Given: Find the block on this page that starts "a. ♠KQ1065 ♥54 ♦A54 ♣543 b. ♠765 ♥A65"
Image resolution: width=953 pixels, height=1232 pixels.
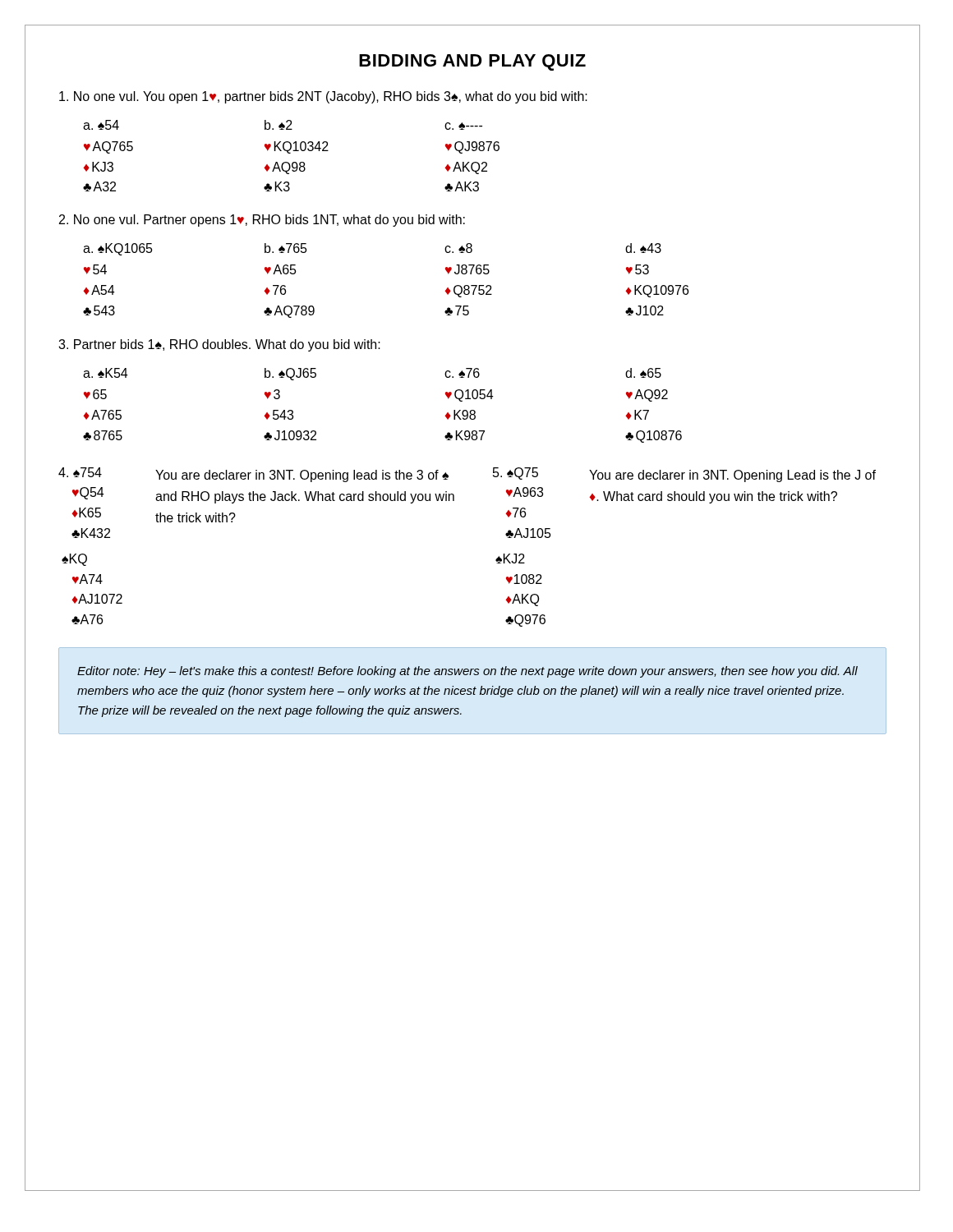Looking at the screenshot, I should coord(444,280).
